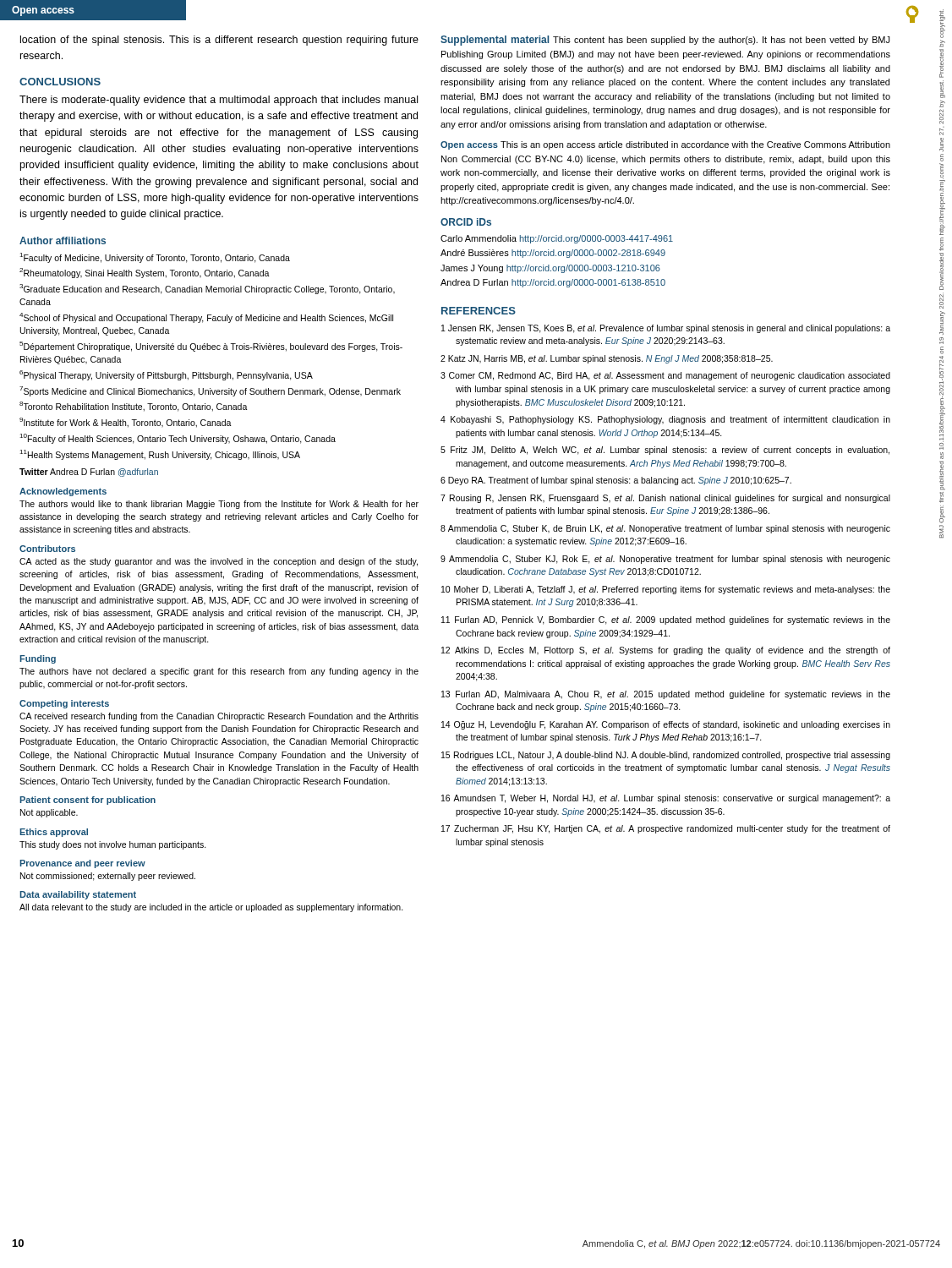
Task: Locate the passage starting "12 Atkins D,"
Action: coord(665,663)
